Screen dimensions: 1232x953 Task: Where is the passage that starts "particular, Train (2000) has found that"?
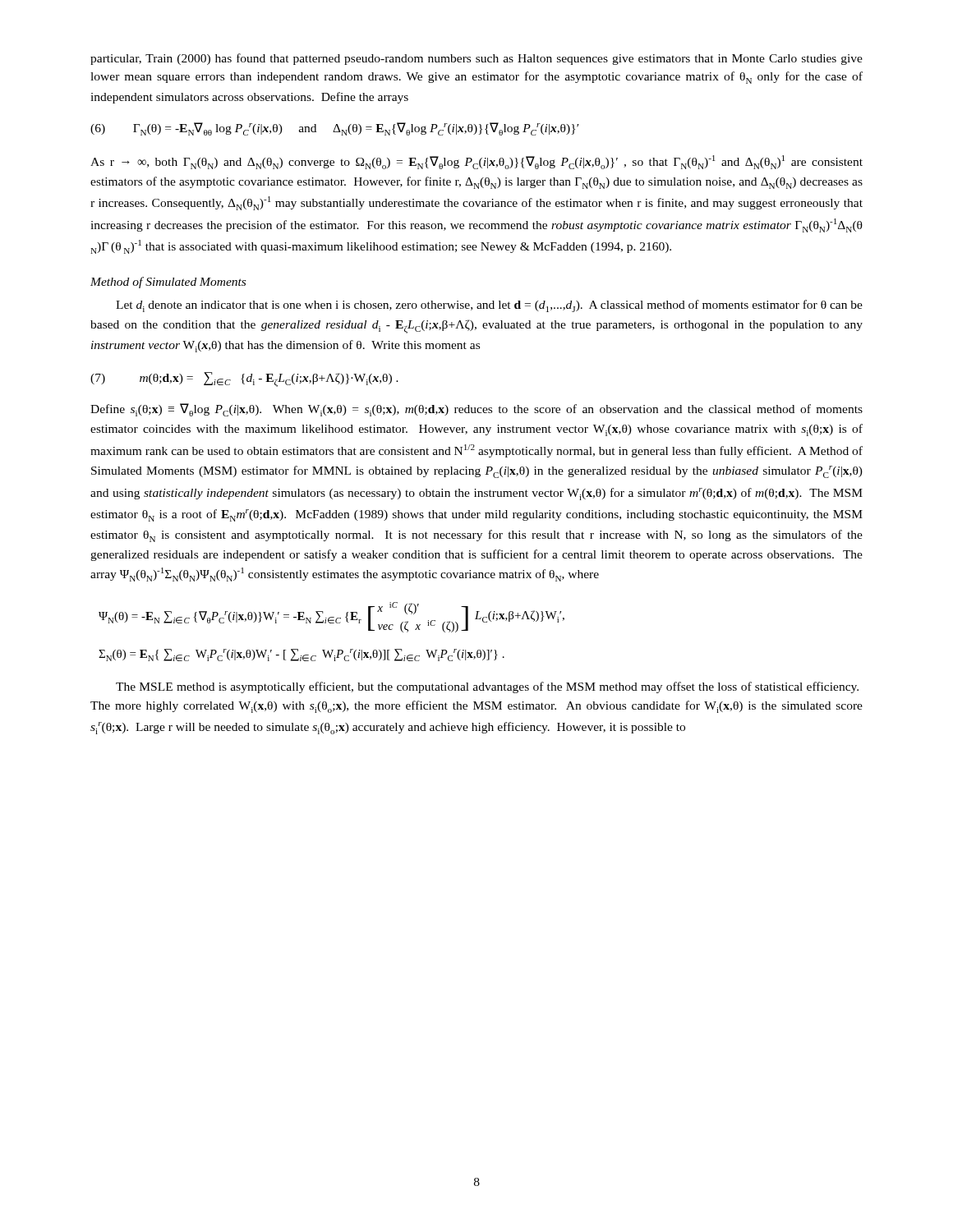tap(476, 78)
